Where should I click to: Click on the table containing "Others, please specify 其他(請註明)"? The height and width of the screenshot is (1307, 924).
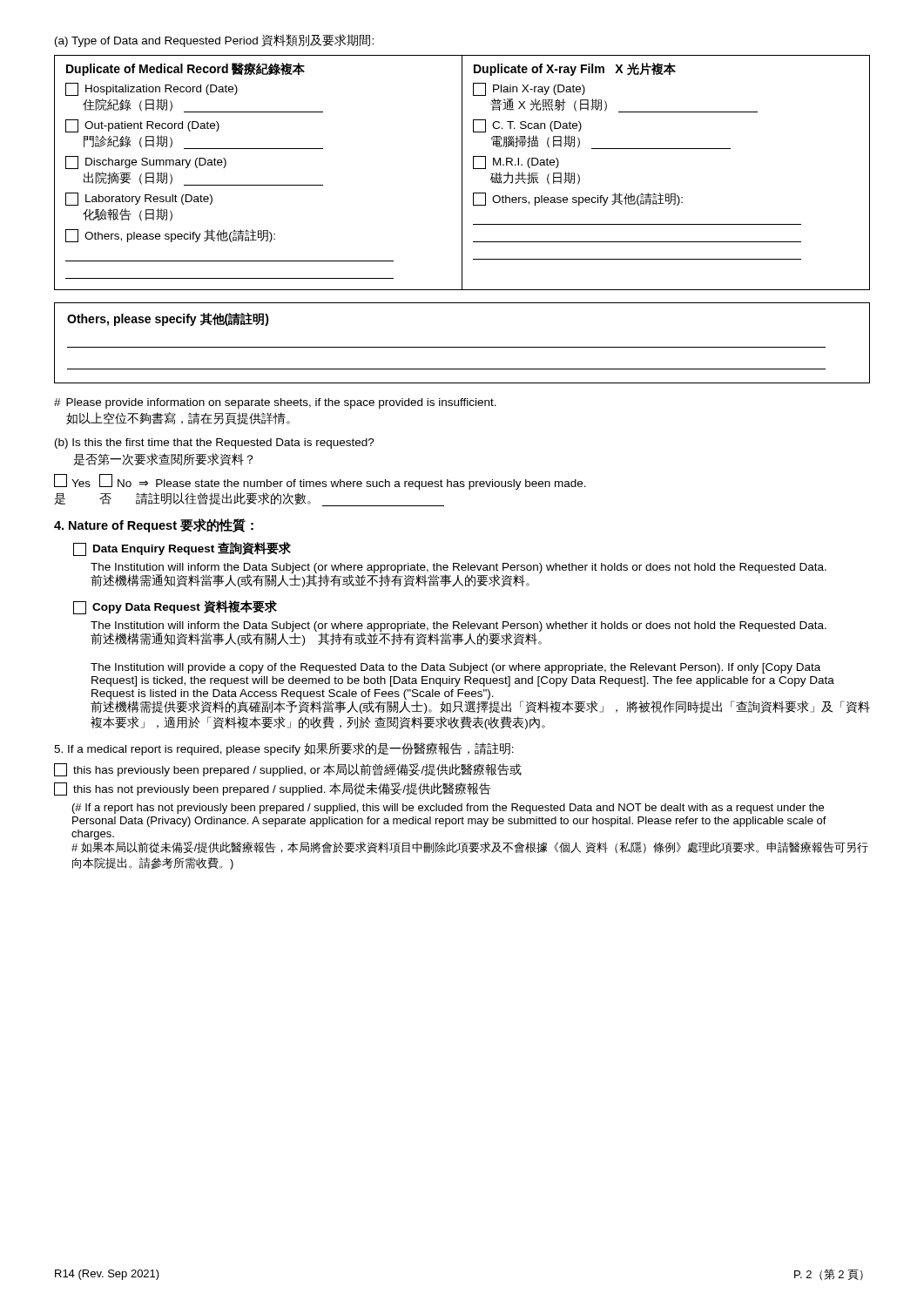[x=462, y=343]
